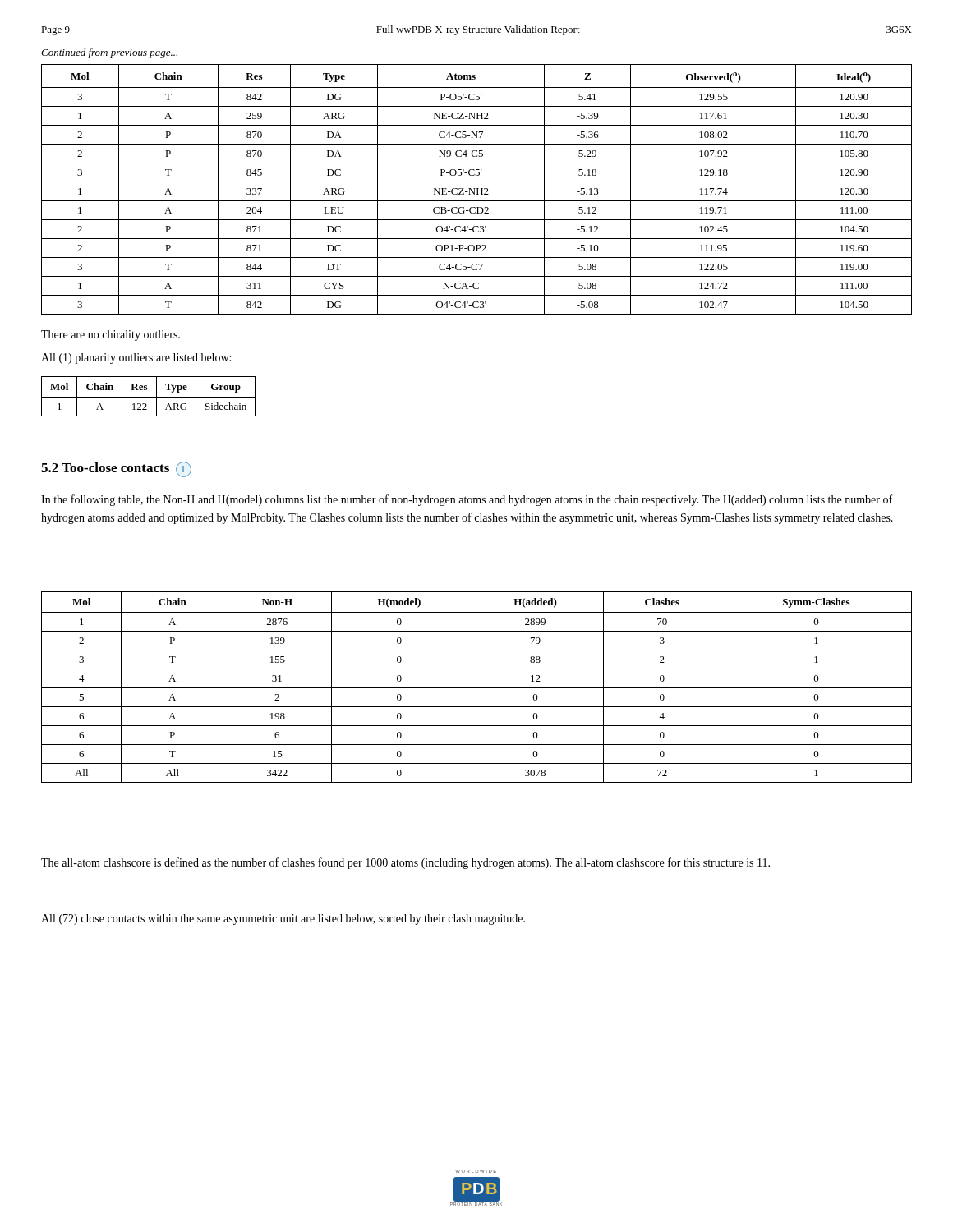Screen dimensions: 1232x953
Task: Point to the passage starting "In the following table,"
Action: click(467, 509)
